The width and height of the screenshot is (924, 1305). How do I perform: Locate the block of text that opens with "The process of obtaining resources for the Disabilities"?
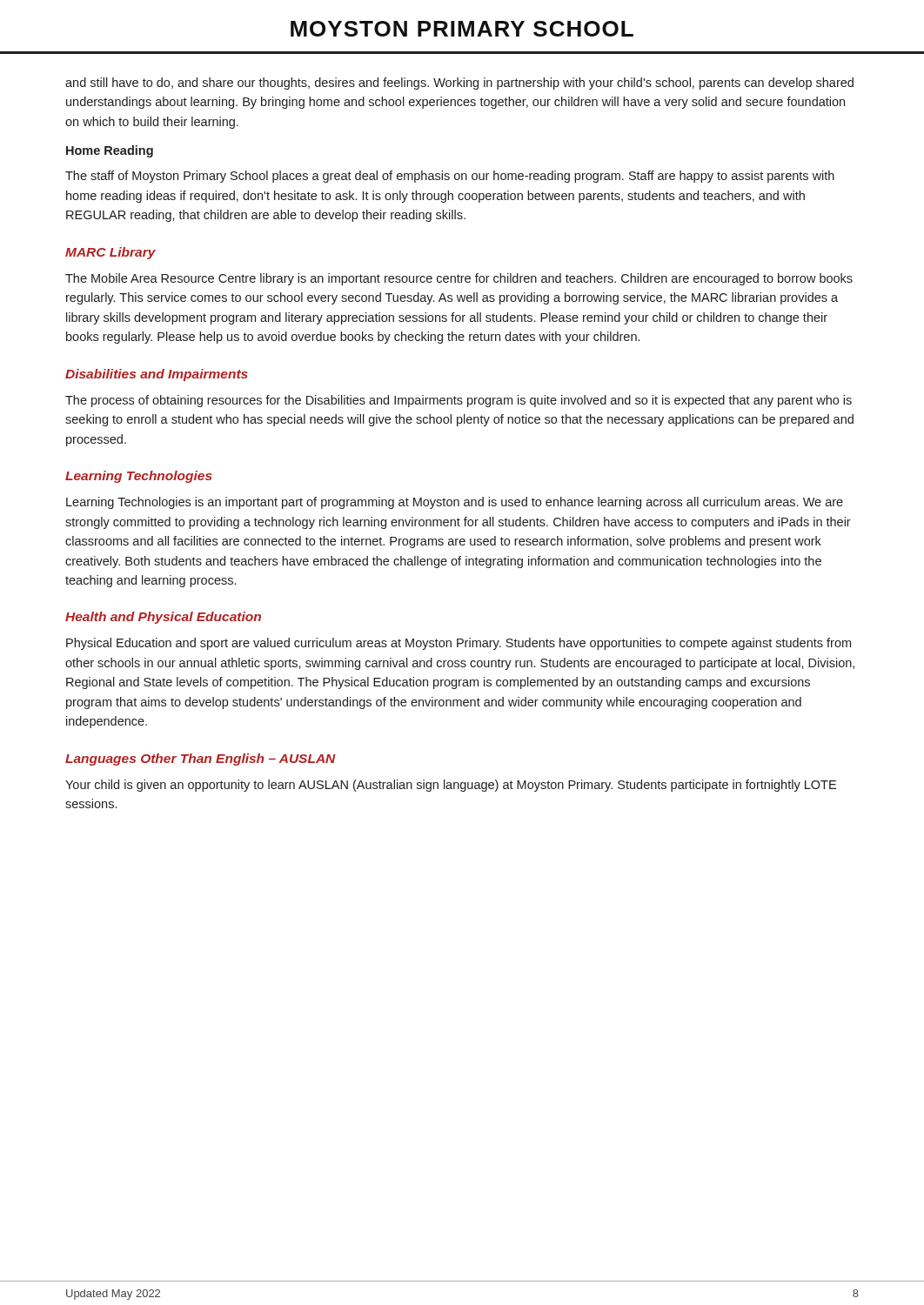pos(462,420)
